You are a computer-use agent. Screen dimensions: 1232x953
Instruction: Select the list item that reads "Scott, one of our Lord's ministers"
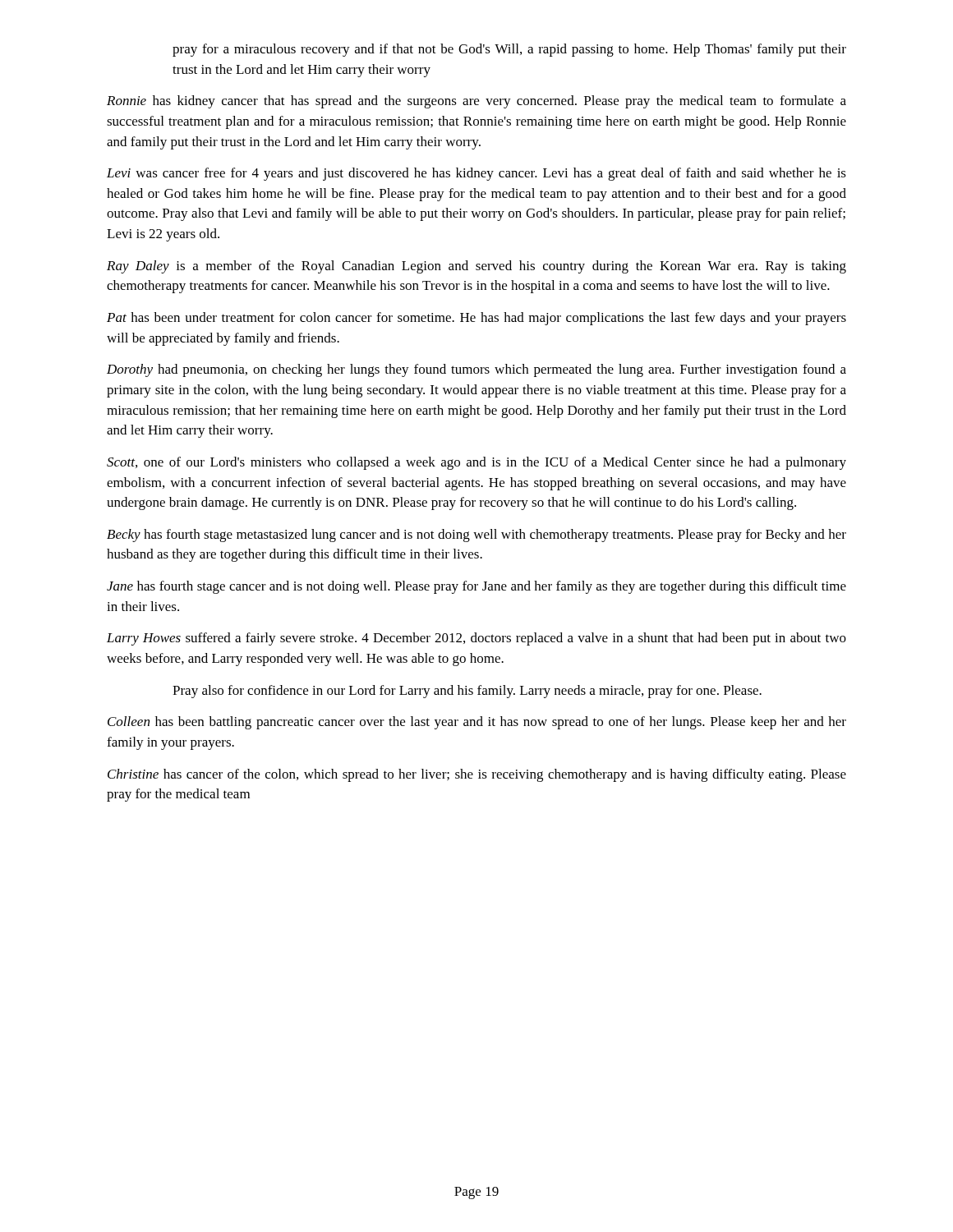click(476, 483)
